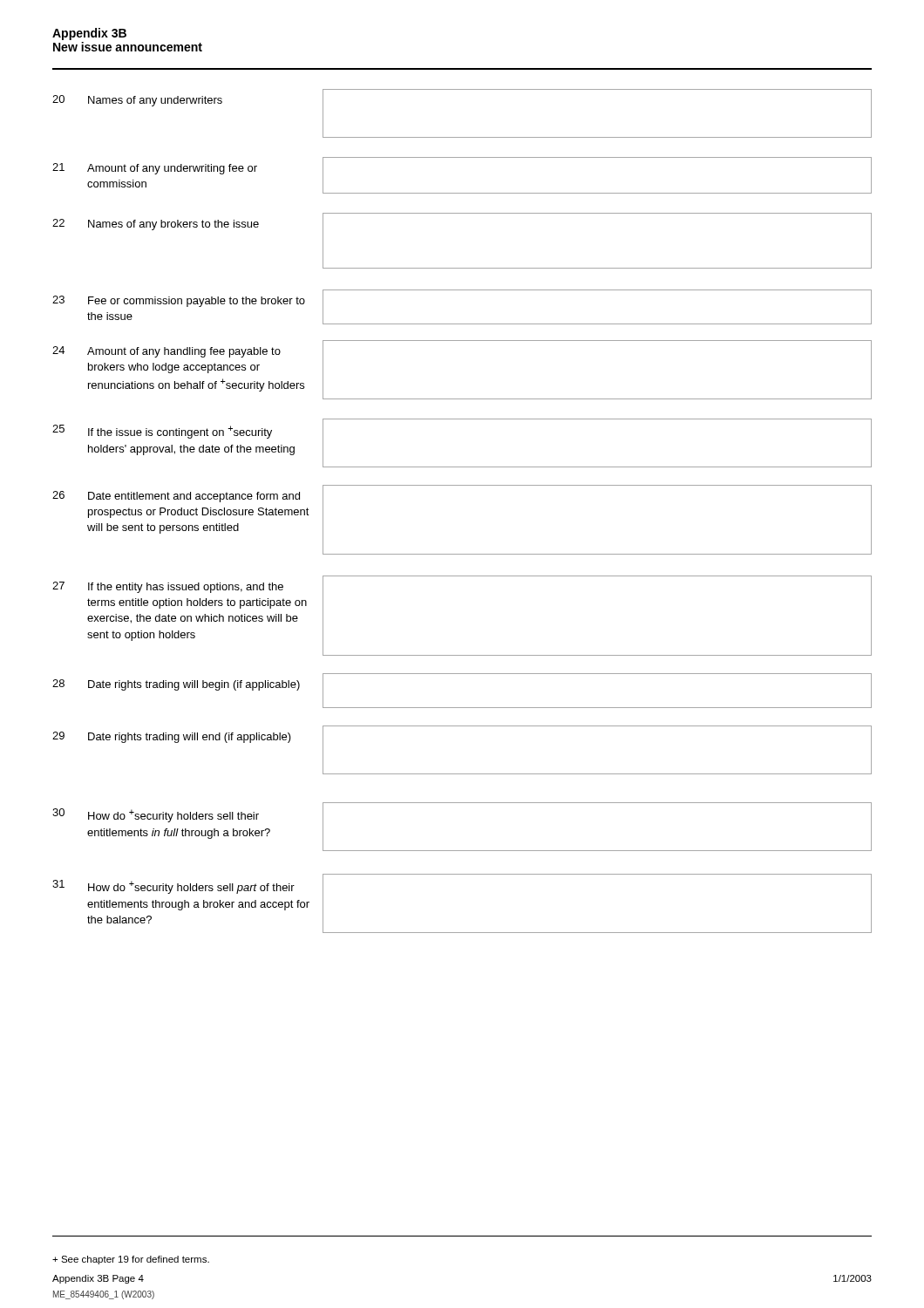924x1308 pixels.
Task: Click on the text block starting "23 Fee or commission payable to the"
Action: (x=462, y=307)
